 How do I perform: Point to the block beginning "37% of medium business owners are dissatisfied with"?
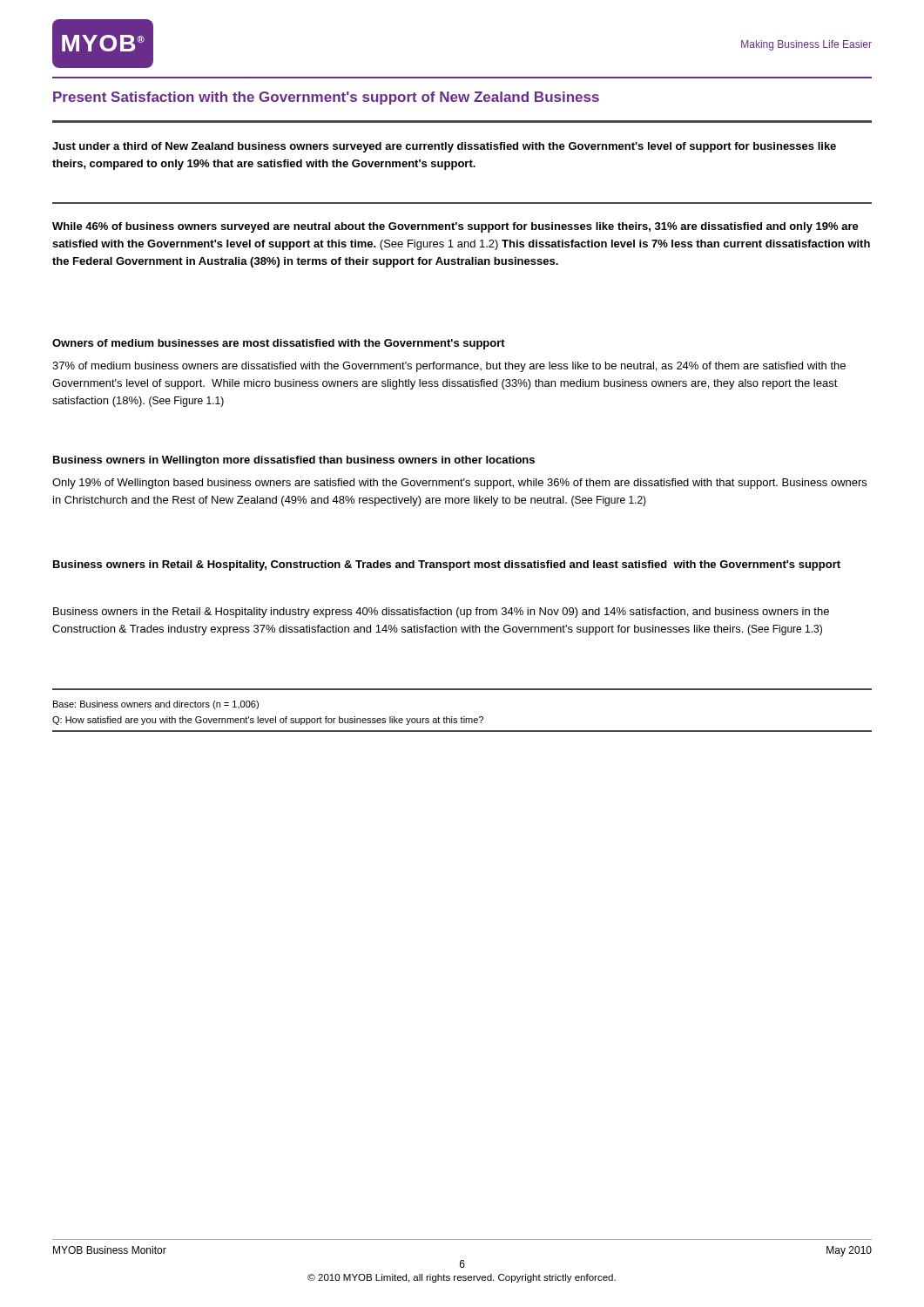coord(462,382)
